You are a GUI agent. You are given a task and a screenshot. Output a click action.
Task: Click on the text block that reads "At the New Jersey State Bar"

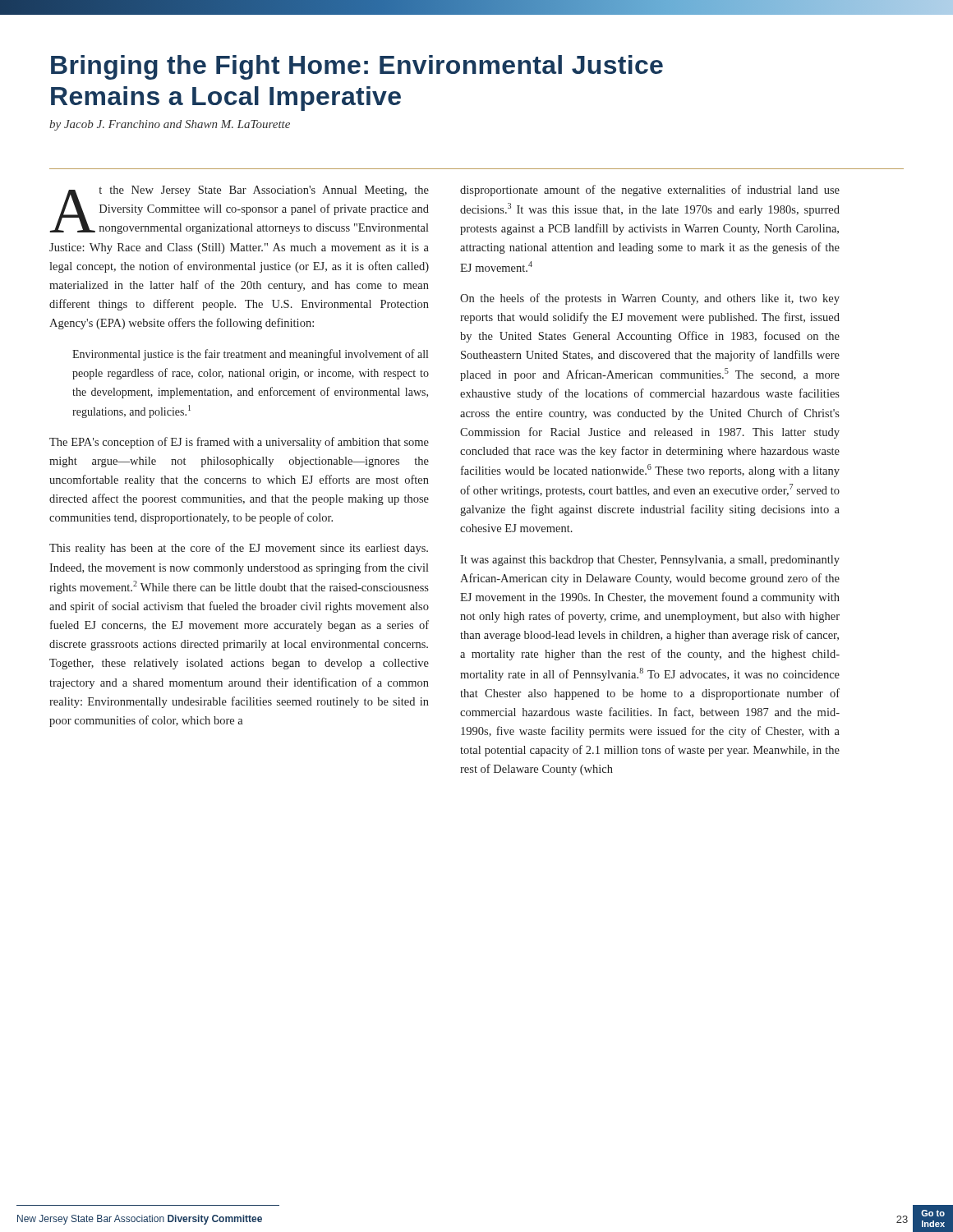(239, 257)
